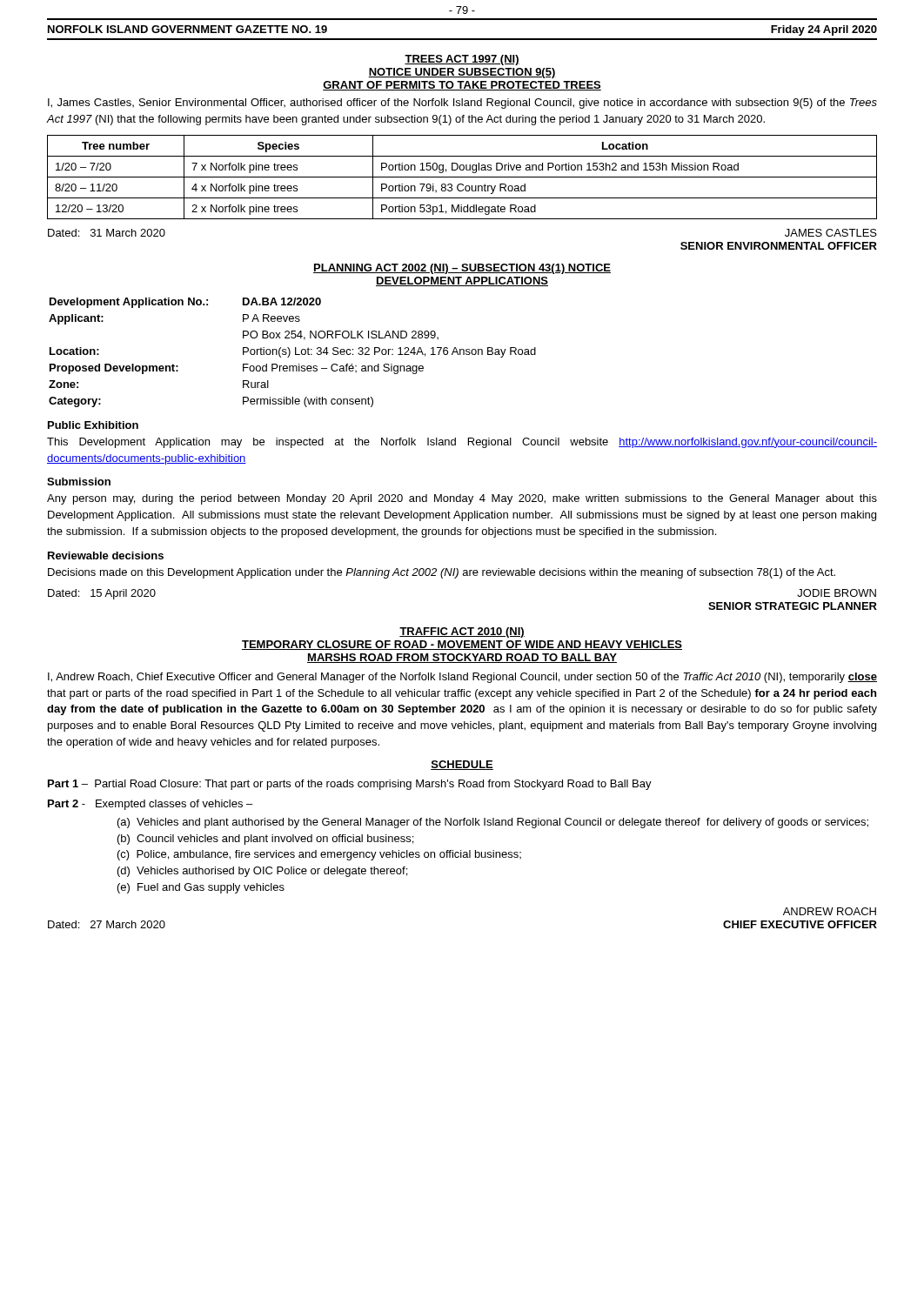Image resolution: width=924 pixels, height=1305 pixels.
Task: Navigate to the text starting "Reviewable decisions"
Action: pos(105,555)
